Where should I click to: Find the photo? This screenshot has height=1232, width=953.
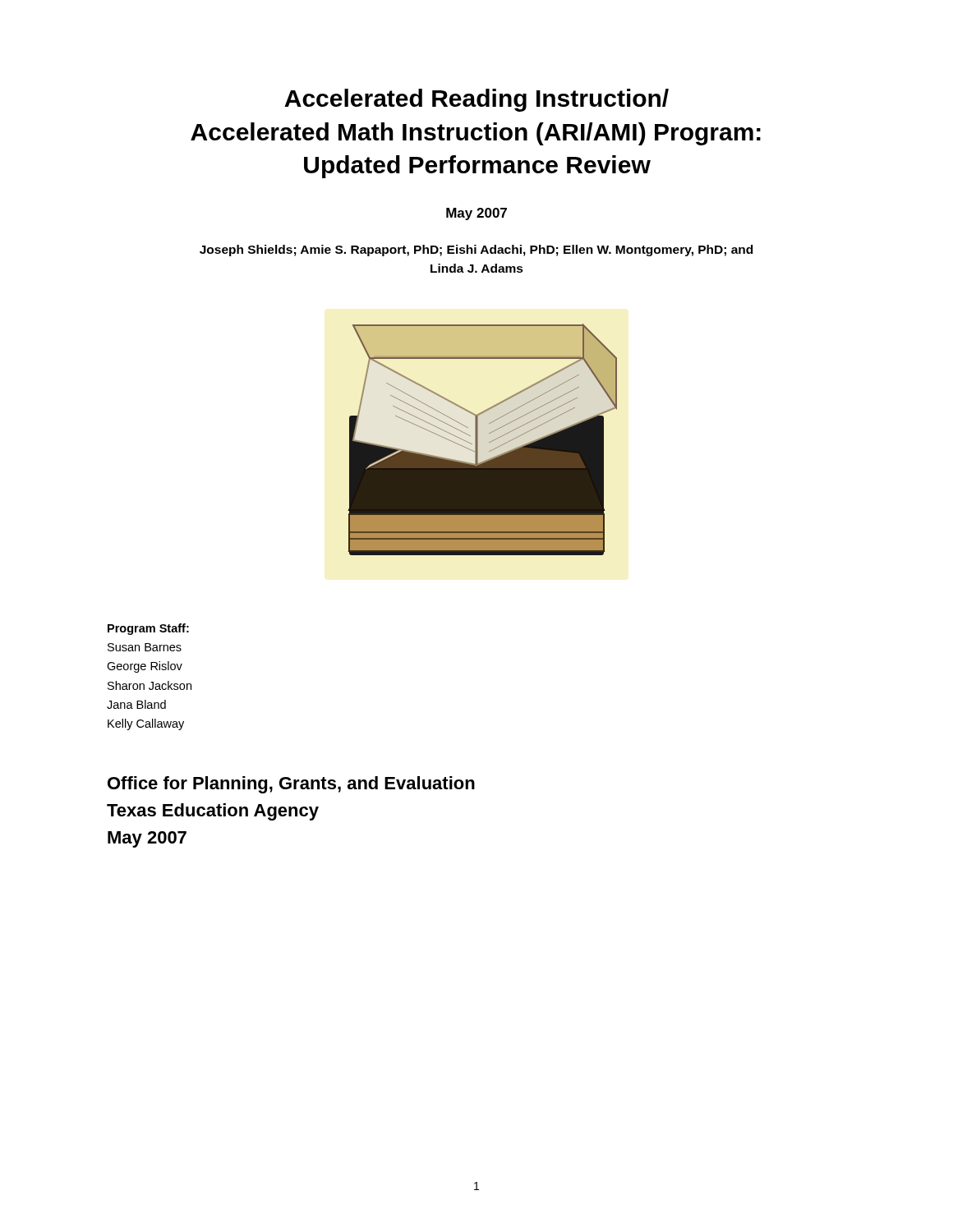[476, 446]
